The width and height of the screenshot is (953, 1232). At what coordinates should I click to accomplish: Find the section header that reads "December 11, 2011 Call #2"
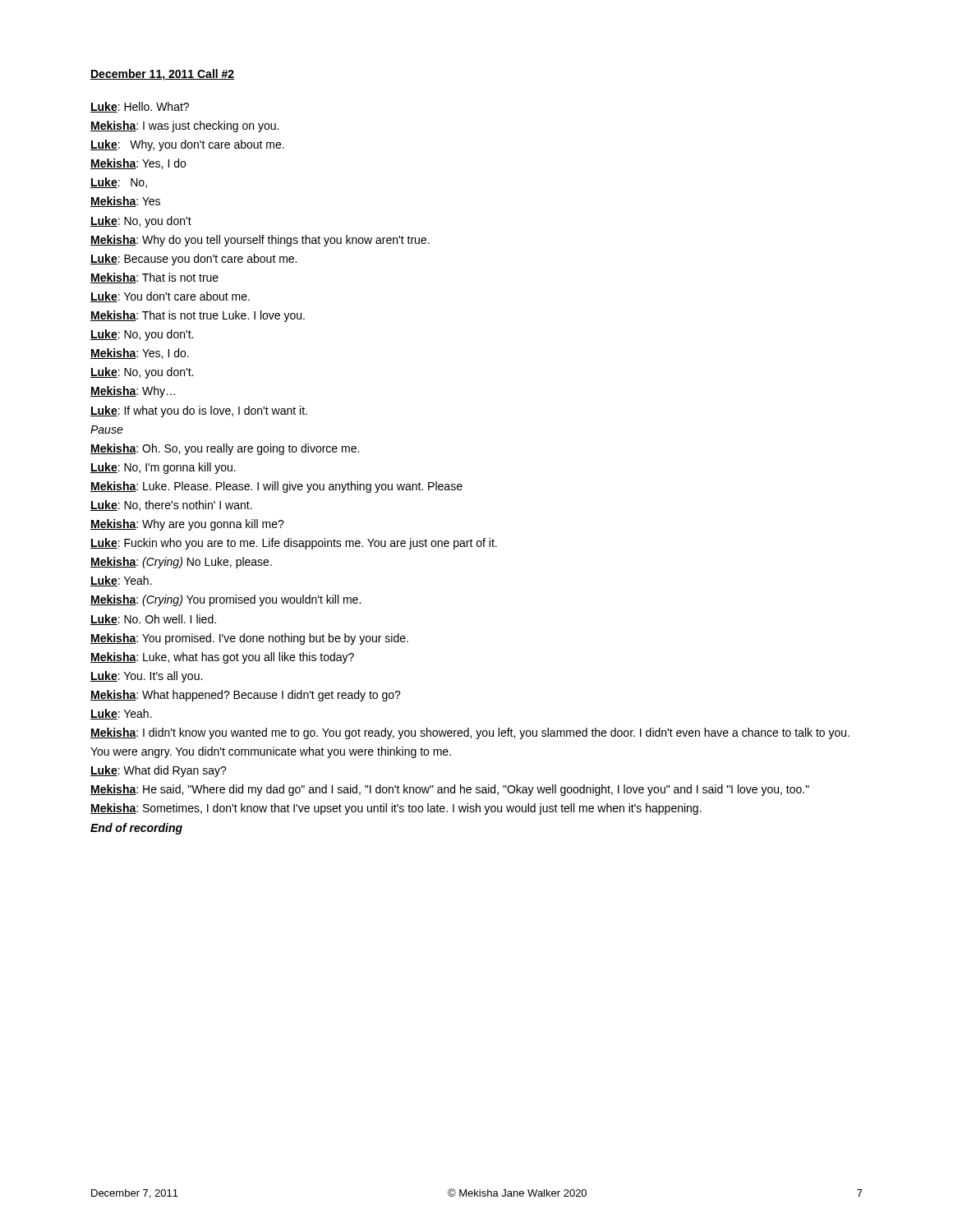click(x=162, y=74)
